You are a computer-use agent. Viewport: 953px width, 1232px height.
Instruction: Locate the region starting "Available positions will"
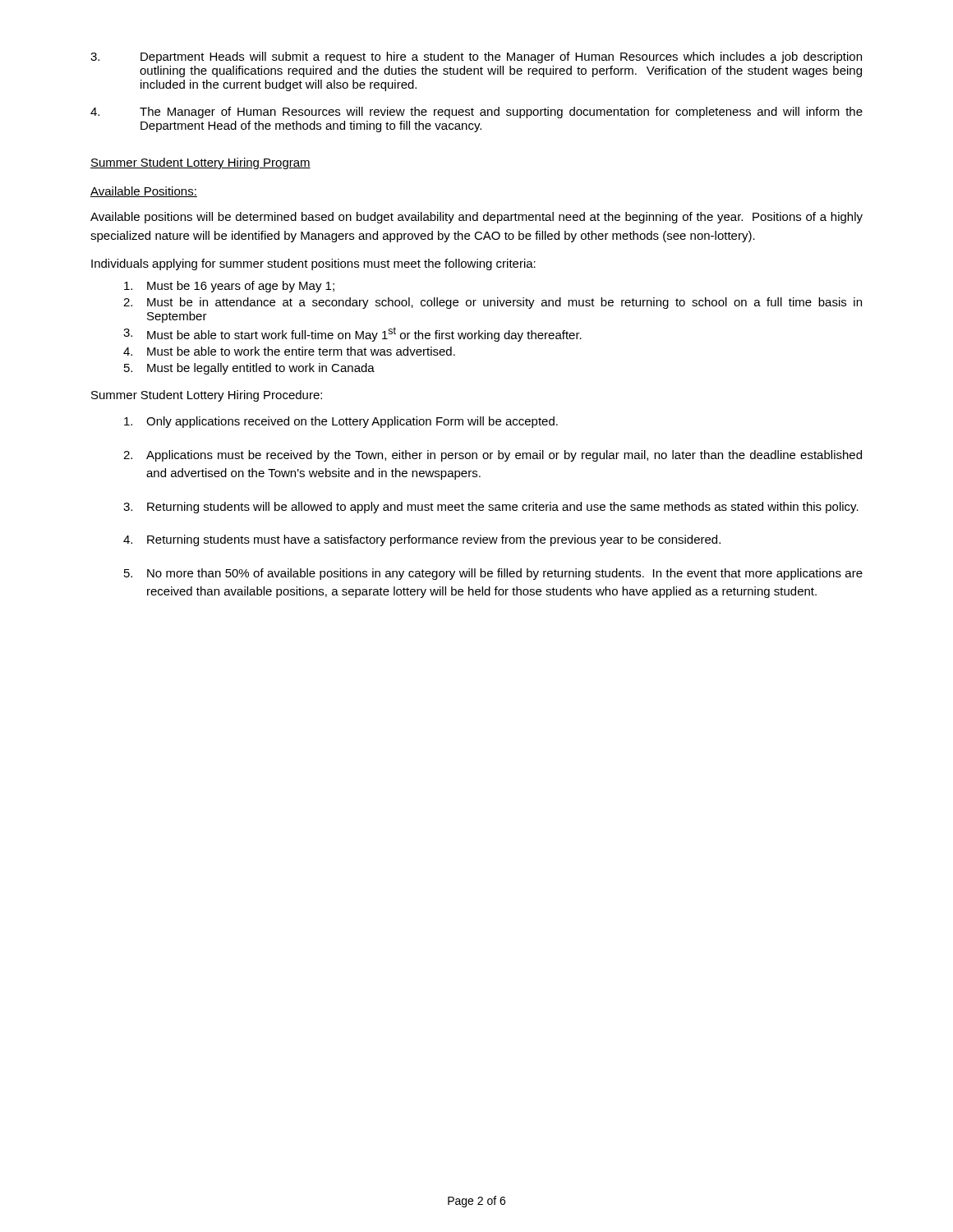point(476,226)
